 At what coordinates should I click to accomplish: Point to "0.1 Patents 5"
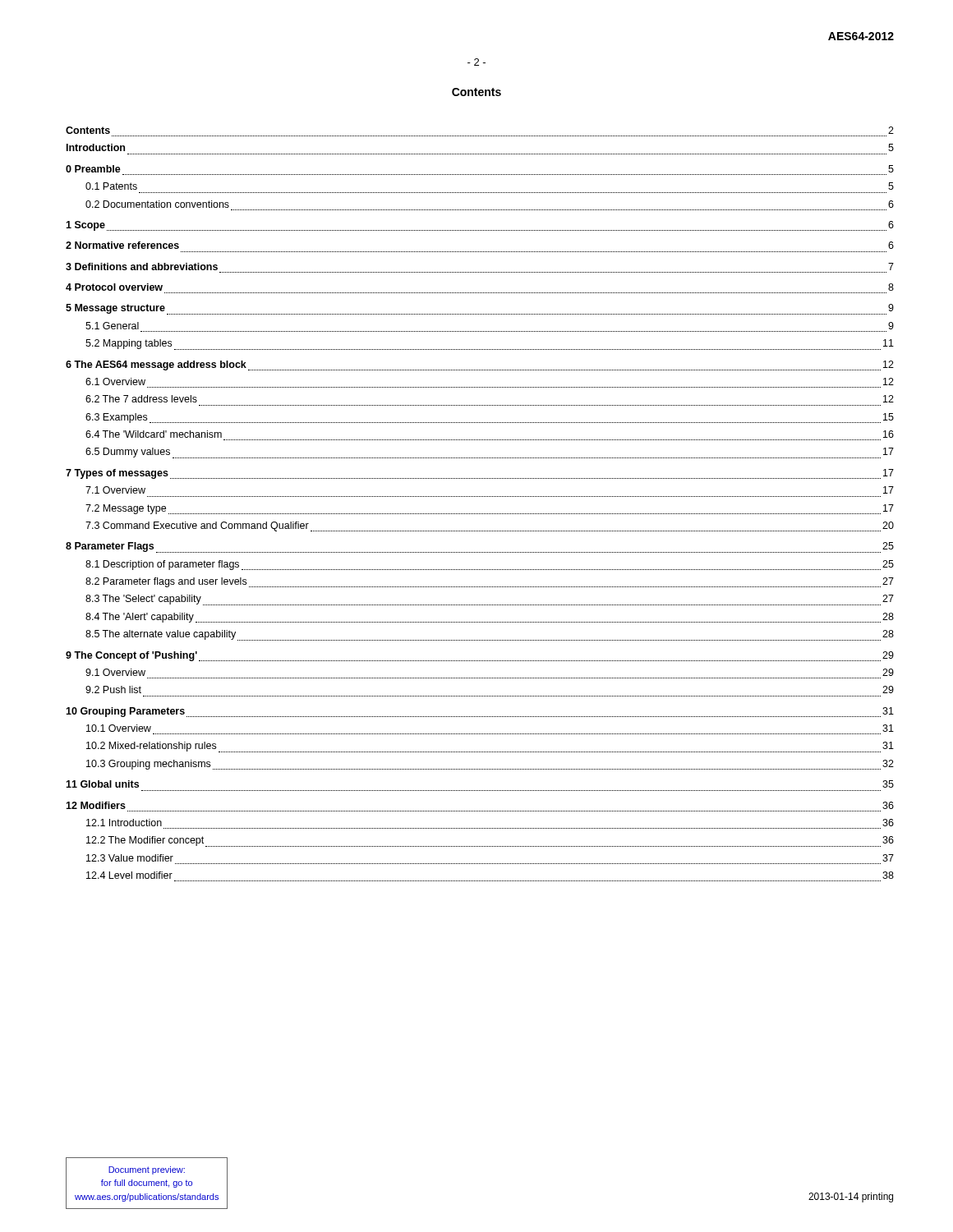(490, 187)
